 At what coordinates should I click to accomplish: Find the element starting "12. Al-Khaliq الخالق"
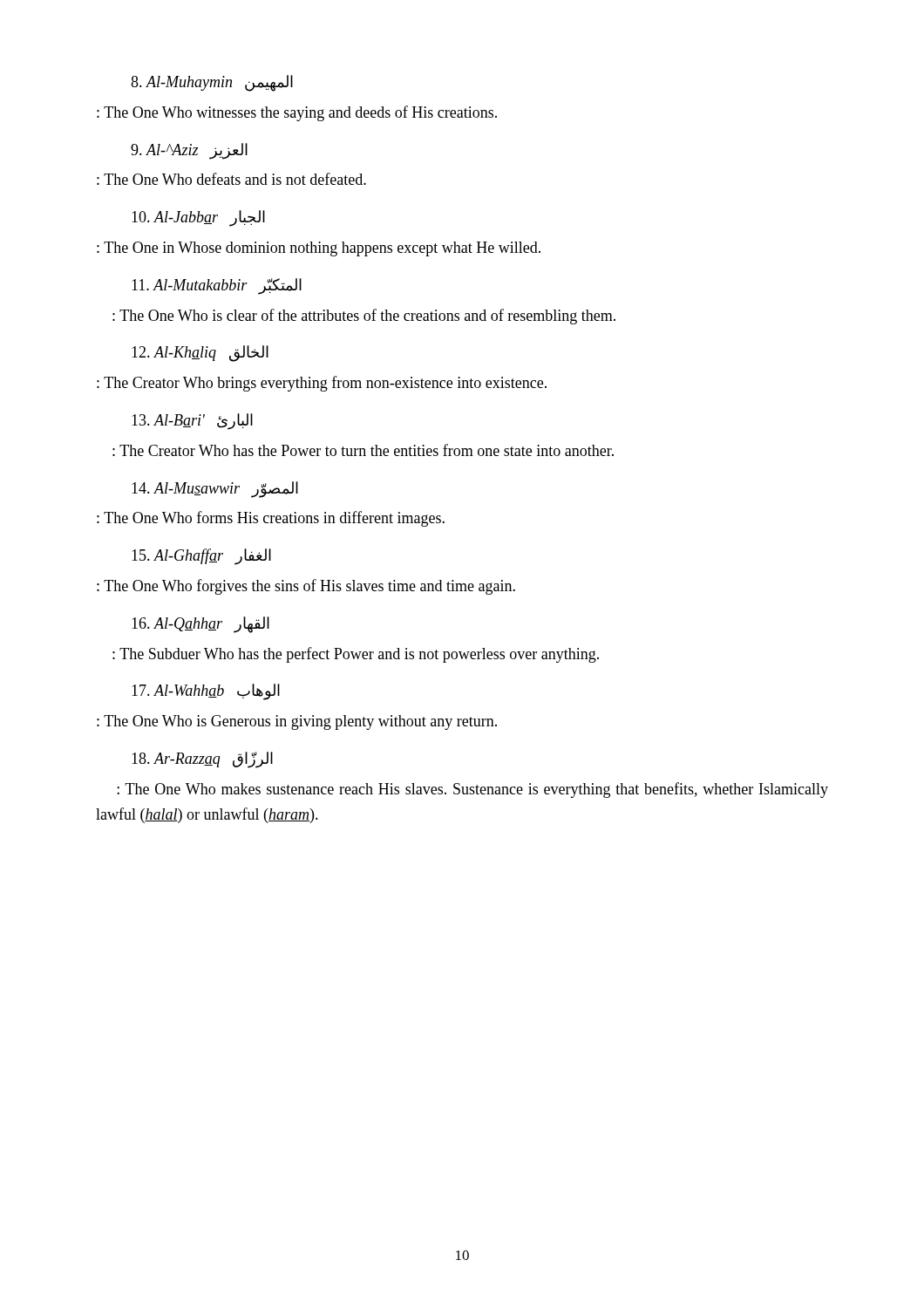click(x=200, y=353)
